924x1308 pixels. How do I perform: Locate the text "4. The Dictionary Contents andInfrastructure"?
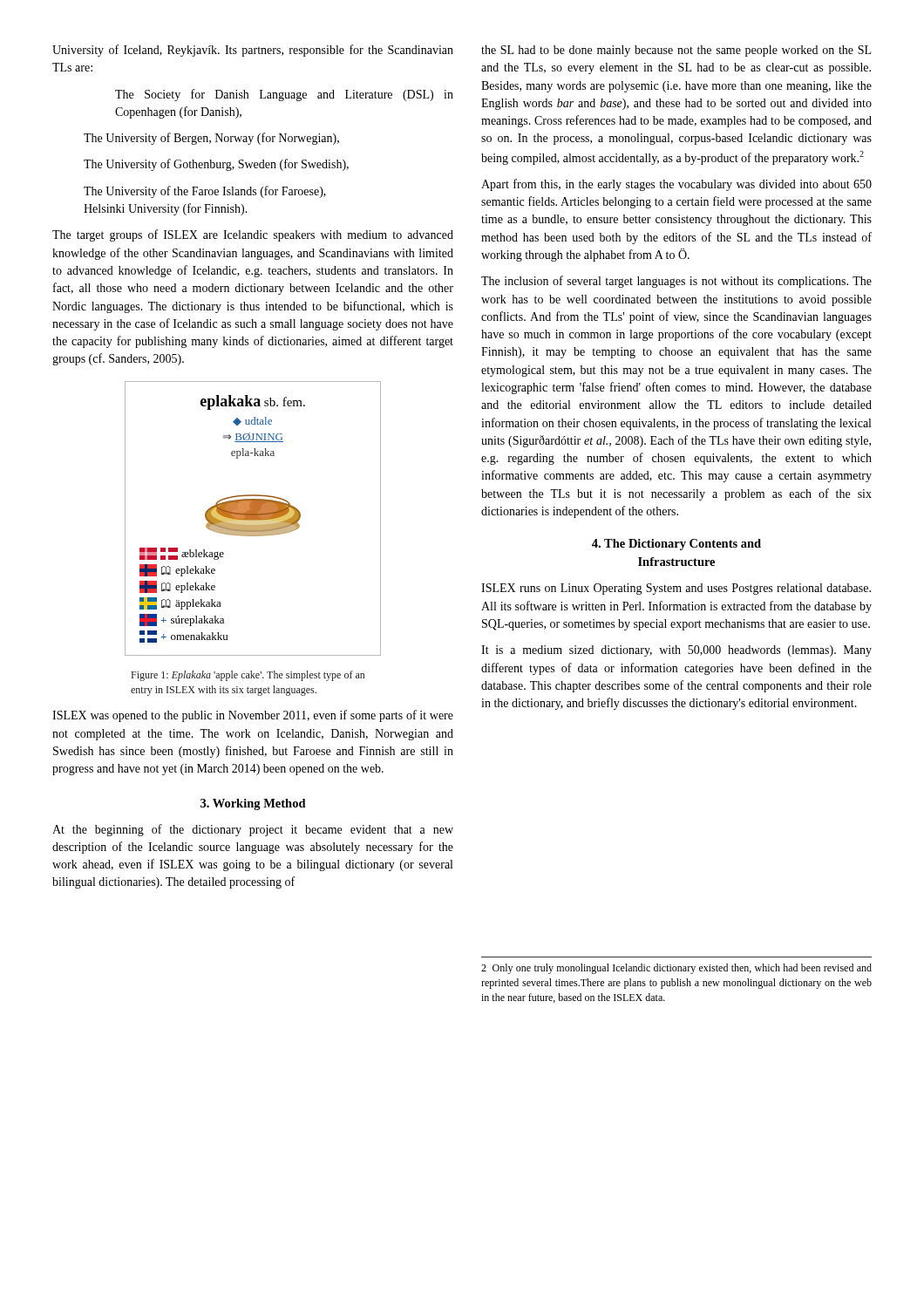tap(676, 553)
